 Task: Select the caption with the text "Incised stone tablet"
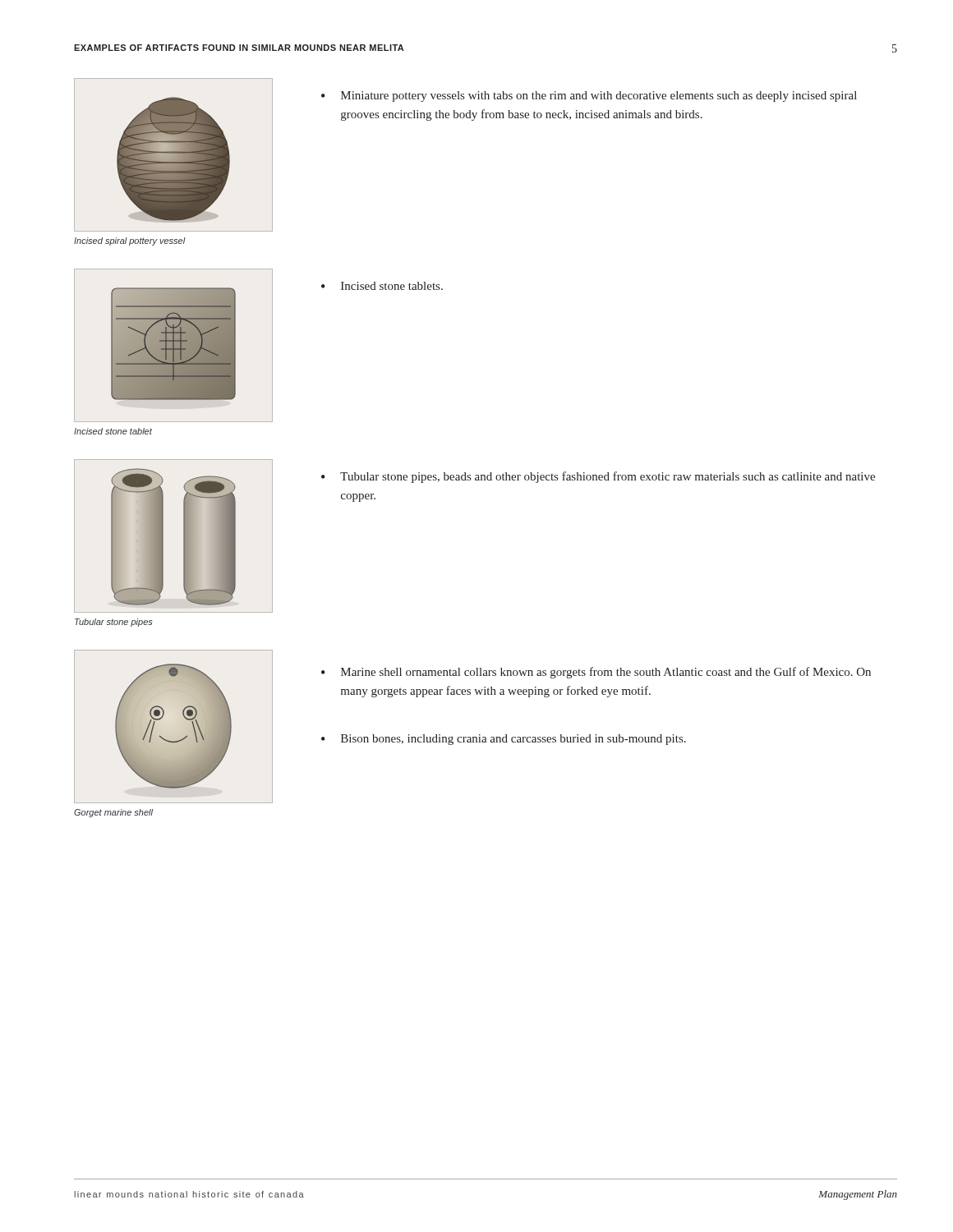click(113, 431)
